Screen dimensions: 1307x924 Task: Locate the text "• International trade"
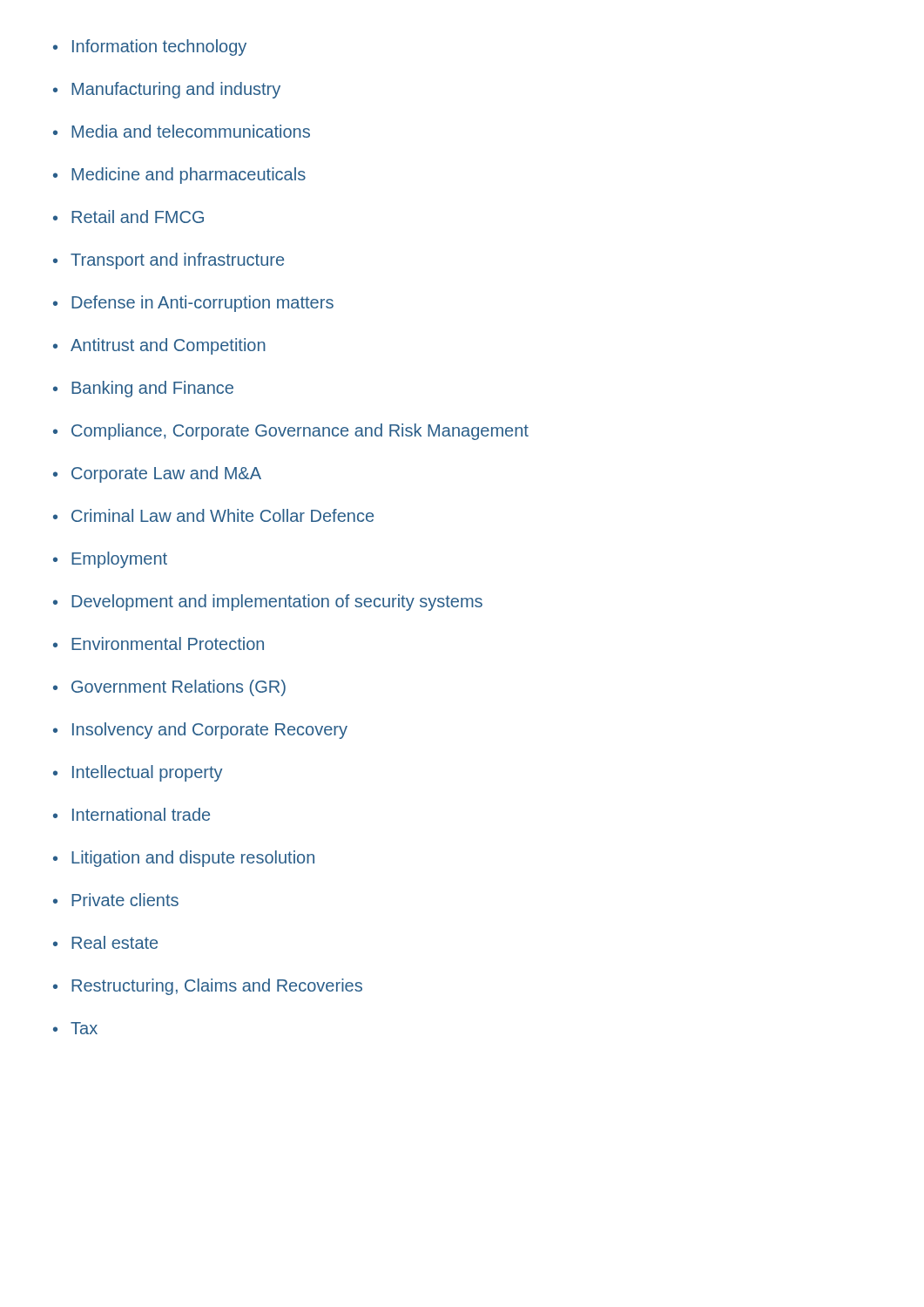click(132, 815)
